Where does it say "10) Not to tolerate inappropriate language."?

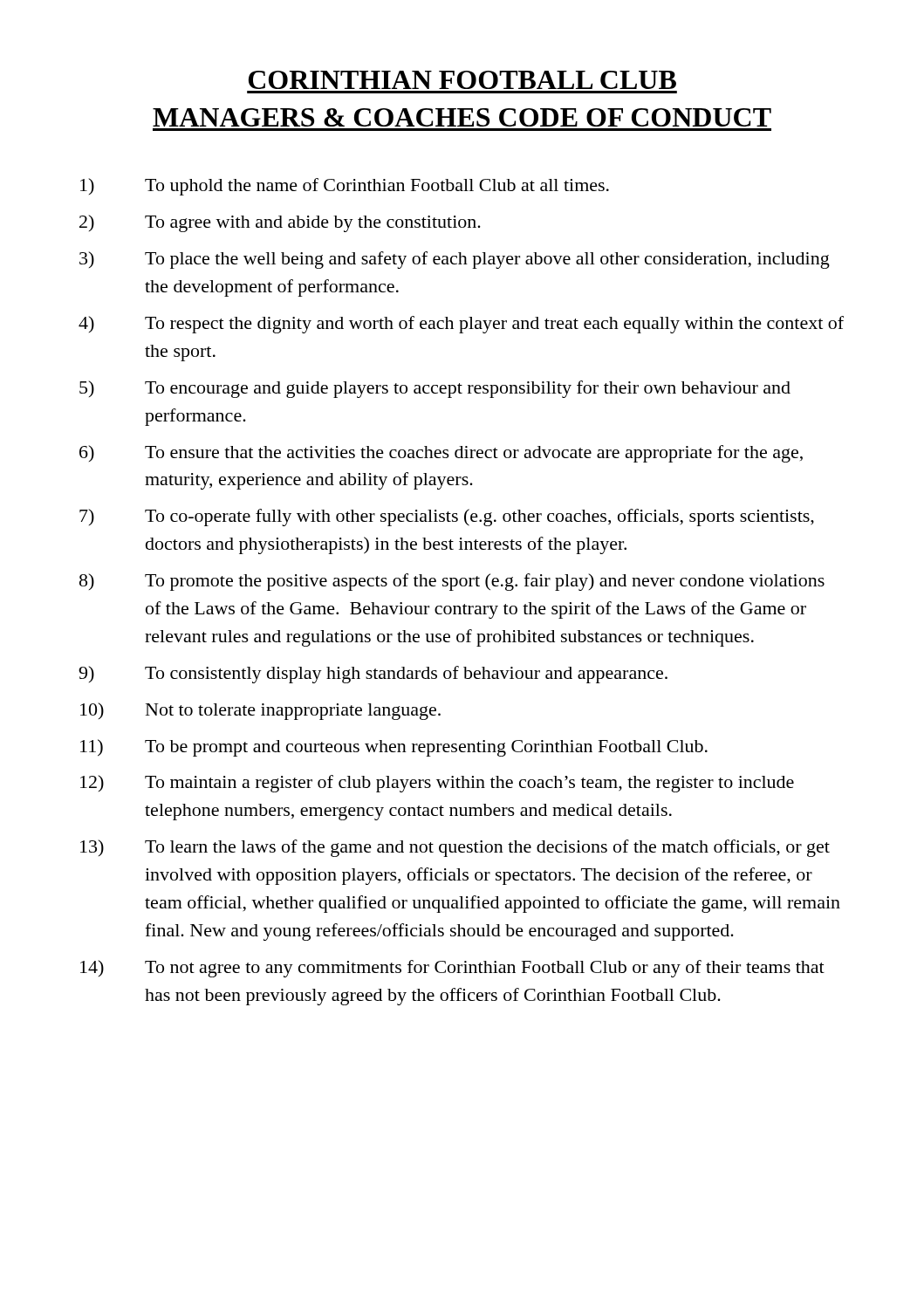(260, 711)
